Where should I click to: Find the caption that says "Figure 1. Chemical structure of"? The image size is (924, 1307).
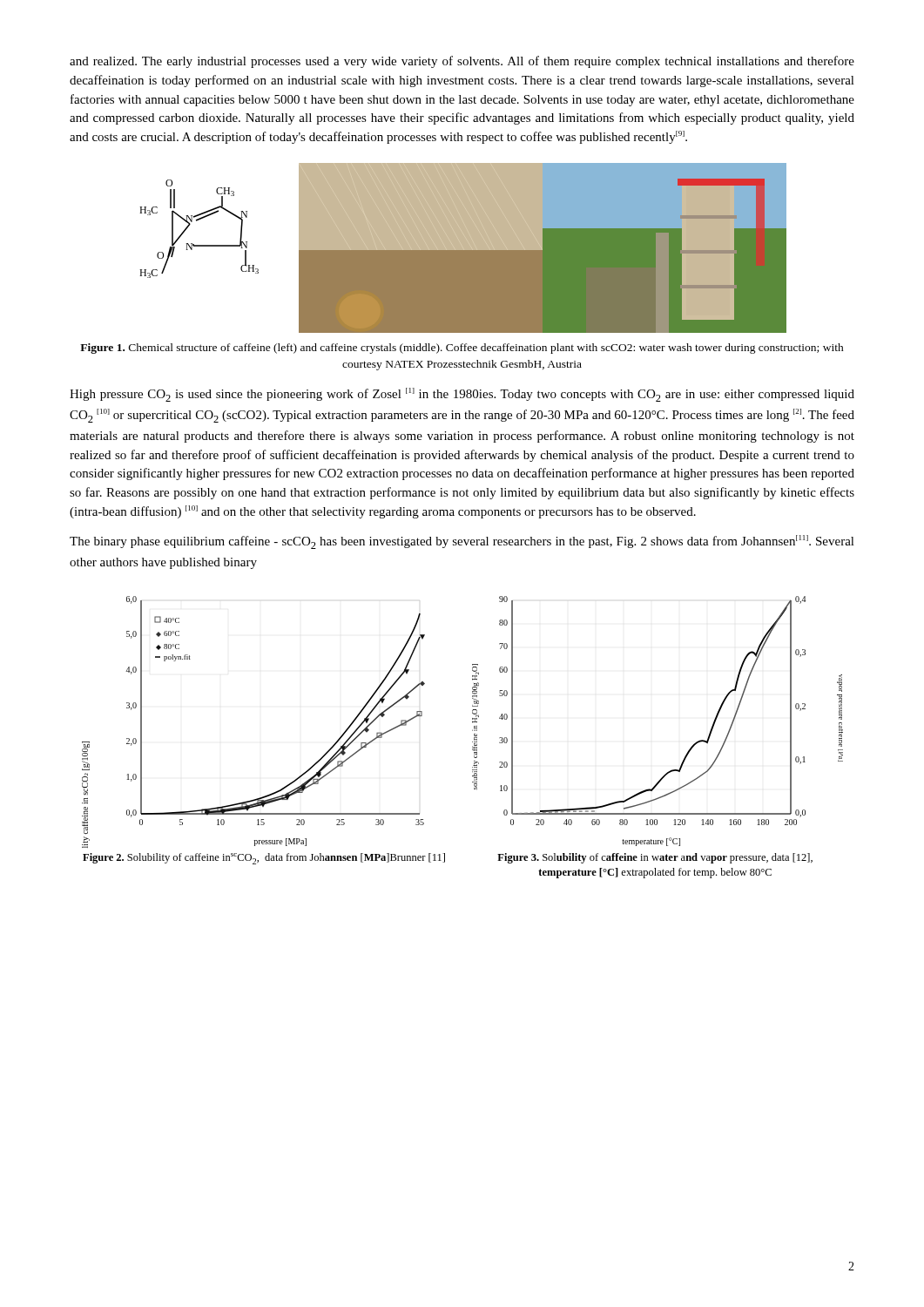tap(462, 355)
